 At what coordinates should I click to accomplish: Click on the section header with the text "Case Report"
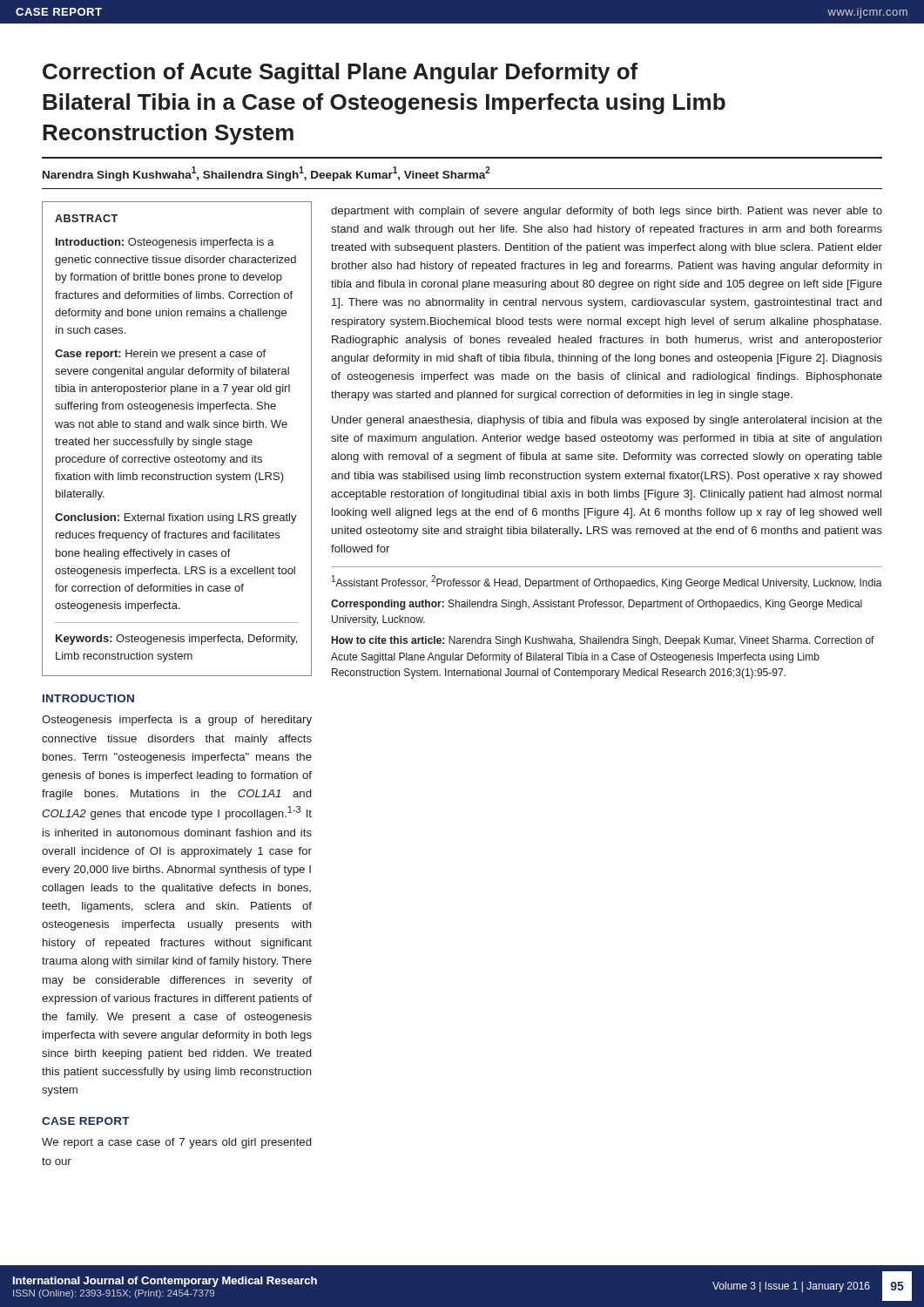coord(86,1121)
